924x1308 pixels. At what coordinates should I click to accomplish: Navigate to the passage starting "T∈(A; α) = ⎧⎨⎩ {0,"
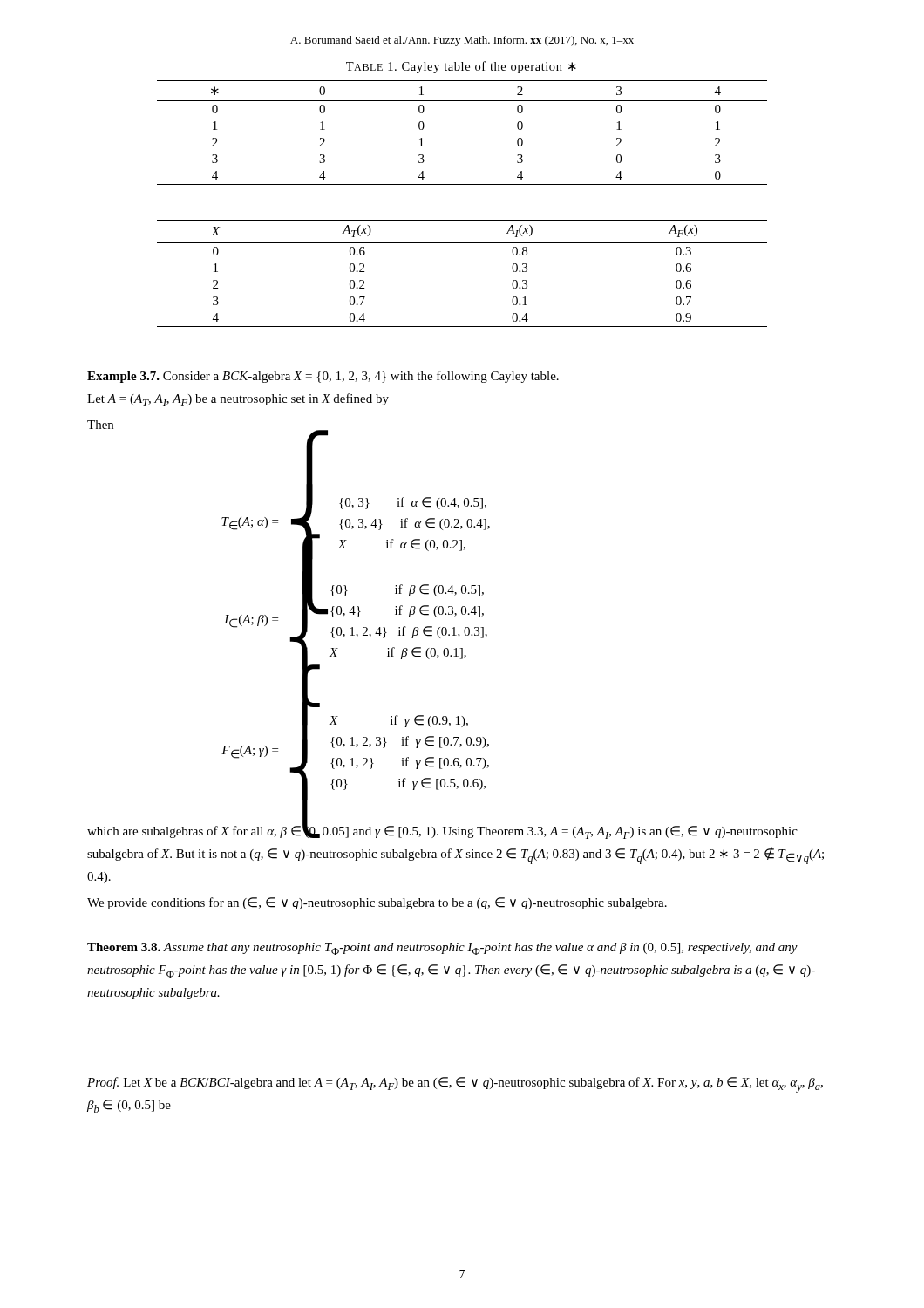[462, 526]
